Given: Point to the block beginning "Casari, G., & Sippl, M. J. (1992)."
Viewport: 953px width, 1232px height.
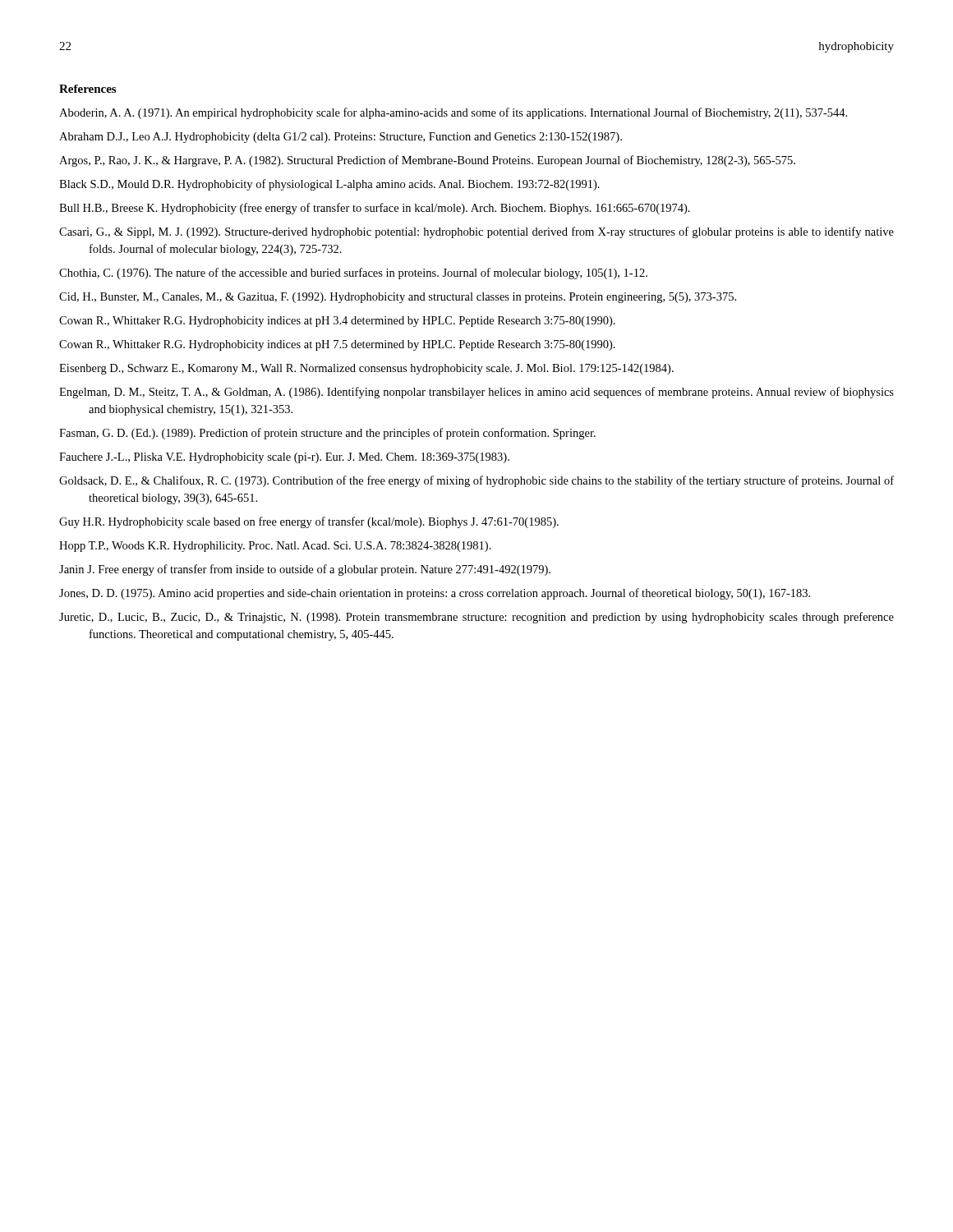Looking at the screenshot, I should click(476, 240).
